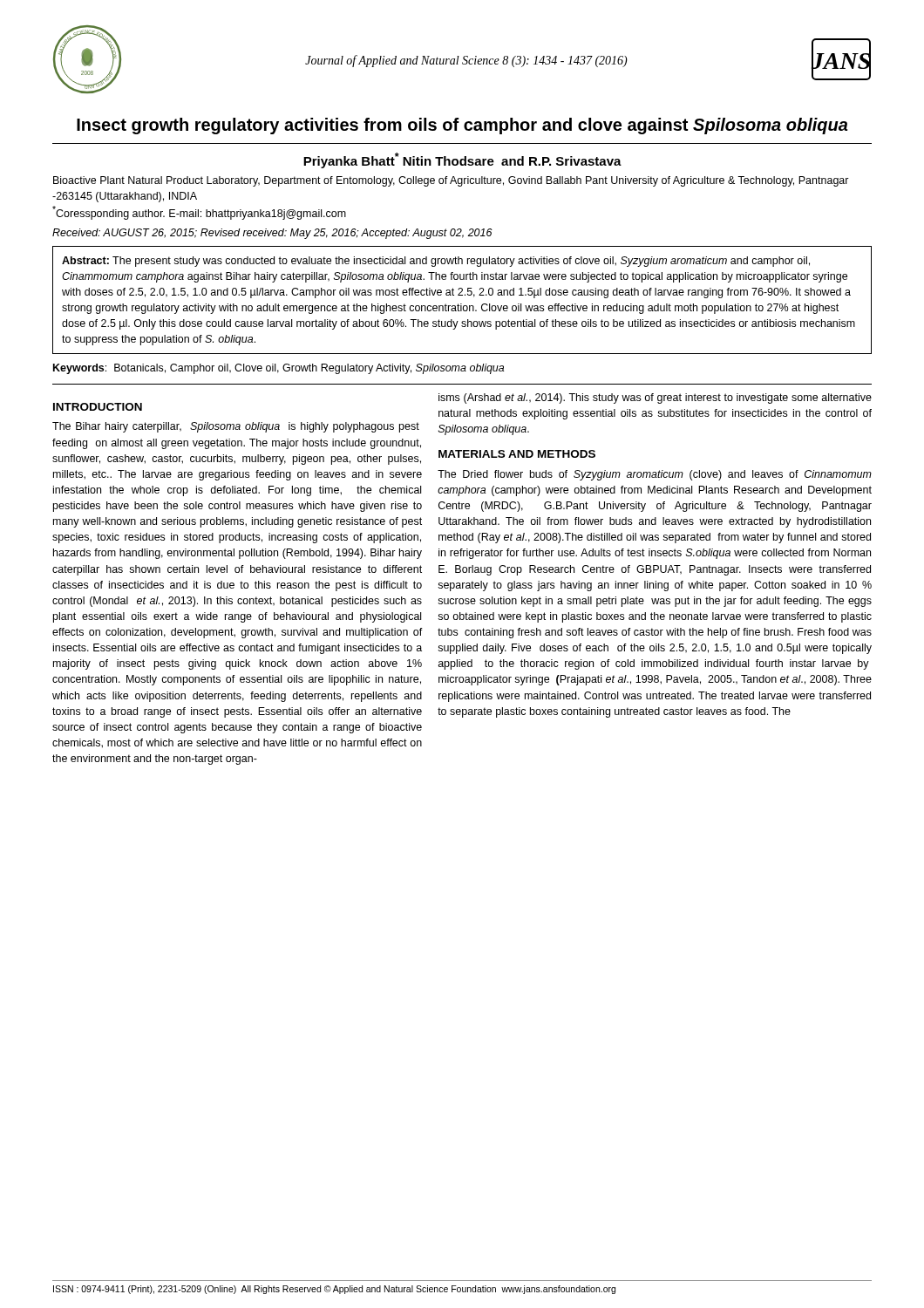Image resolution: width=924 pixels, height=1308 pixels.
Task: Point to the region starting "Keywords: Botanicals, Camphor oil, Clove oil, Growth Regulatory"
Action: pos(278,368)
